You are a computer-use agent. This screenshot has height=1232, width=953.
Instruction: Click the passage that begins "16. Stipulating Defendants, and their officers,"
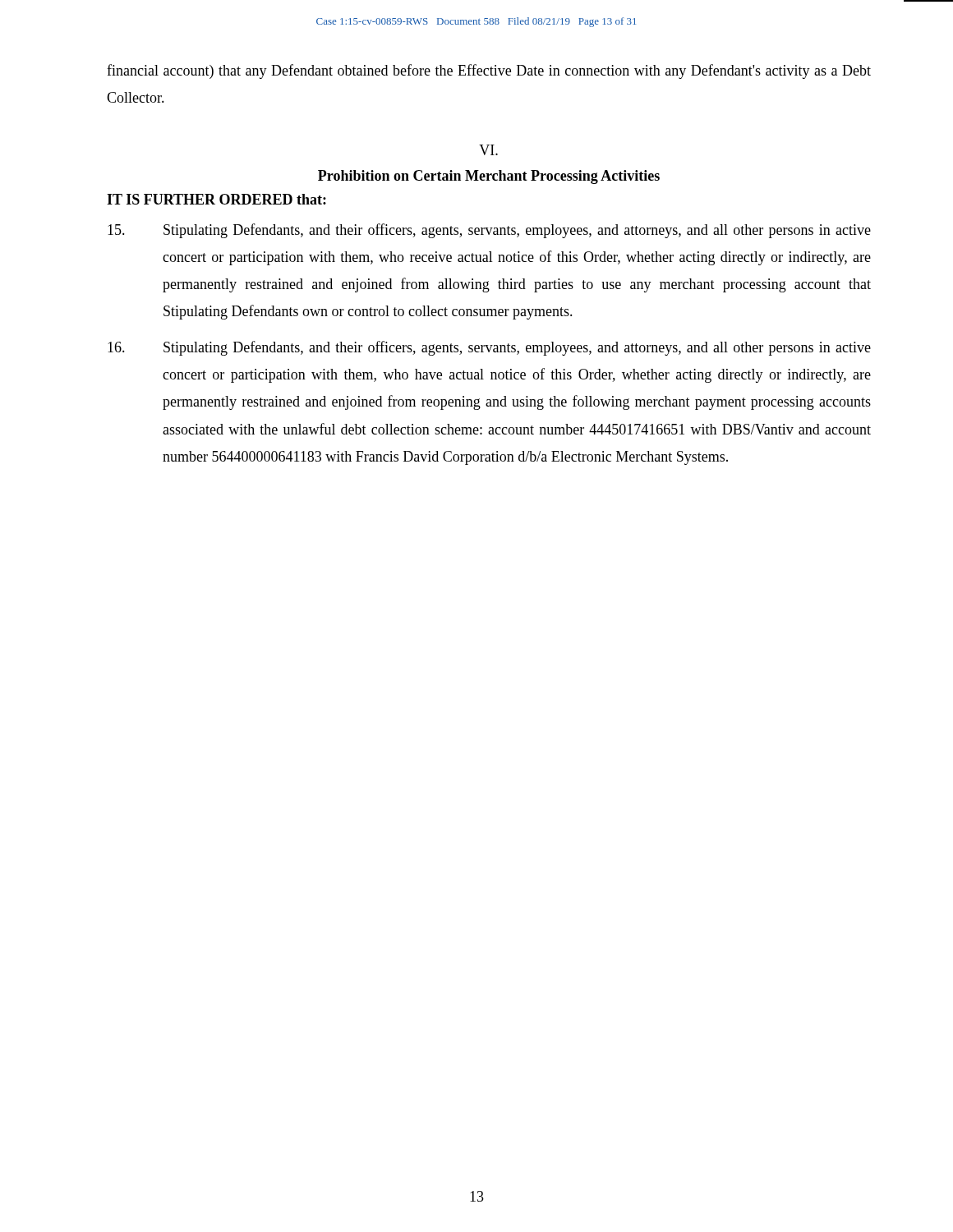tap(489, 402)
